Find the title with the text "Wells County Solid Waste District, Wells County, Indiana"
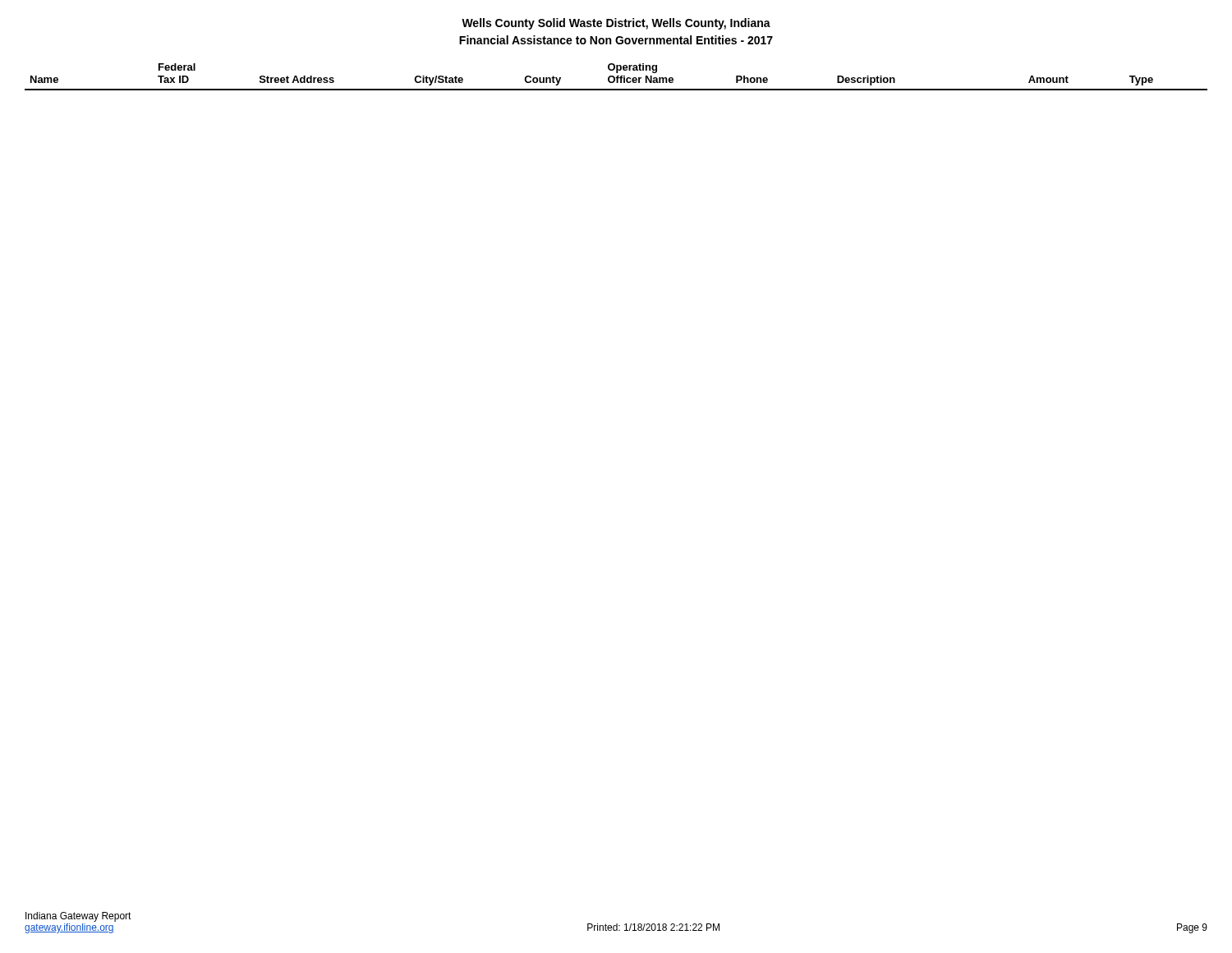This screenshot has width=1232, height=953. (616, 32)
